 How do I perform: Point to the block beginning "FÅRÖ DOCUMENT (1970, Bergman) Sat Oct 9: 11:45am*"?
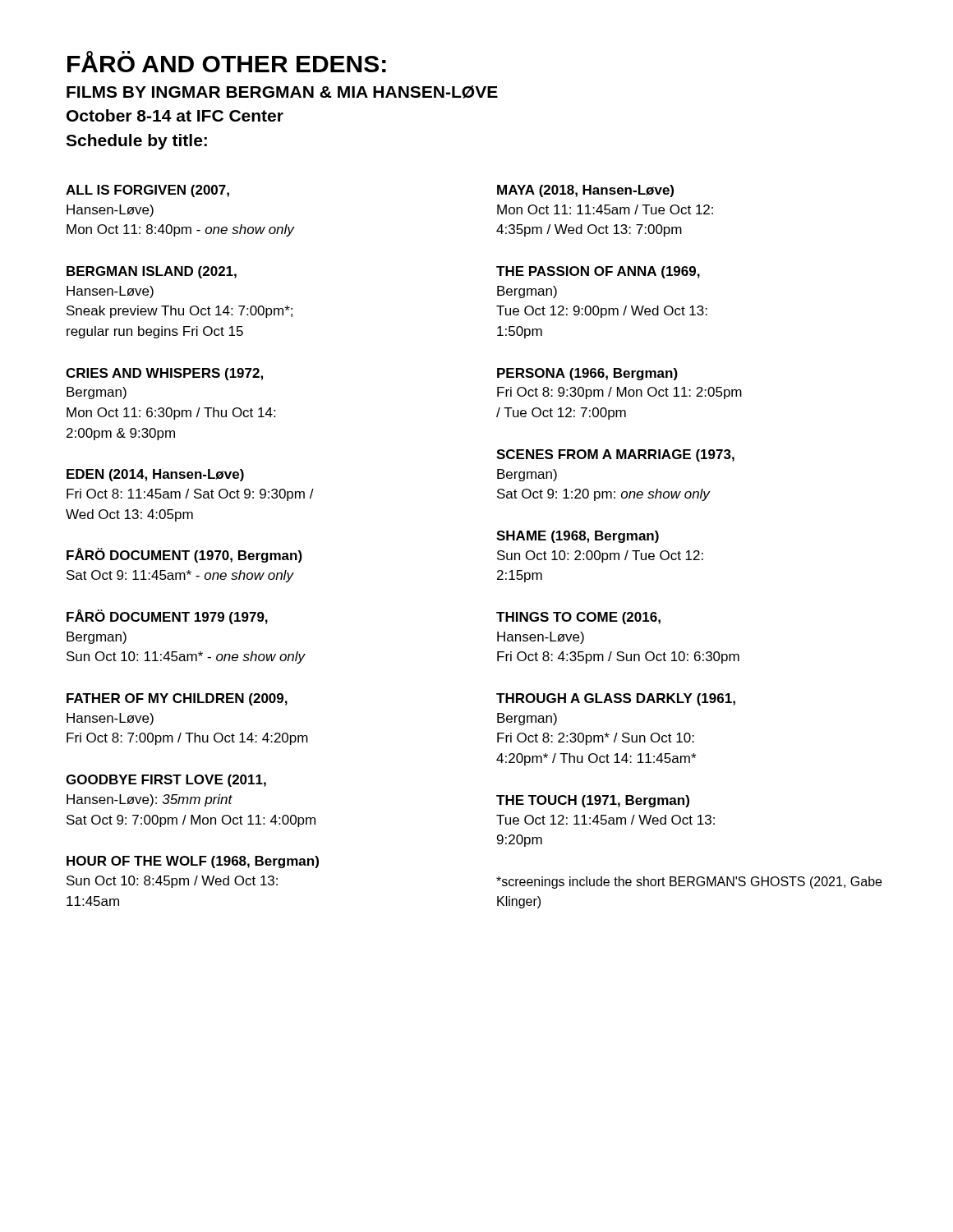pos(261,566)
